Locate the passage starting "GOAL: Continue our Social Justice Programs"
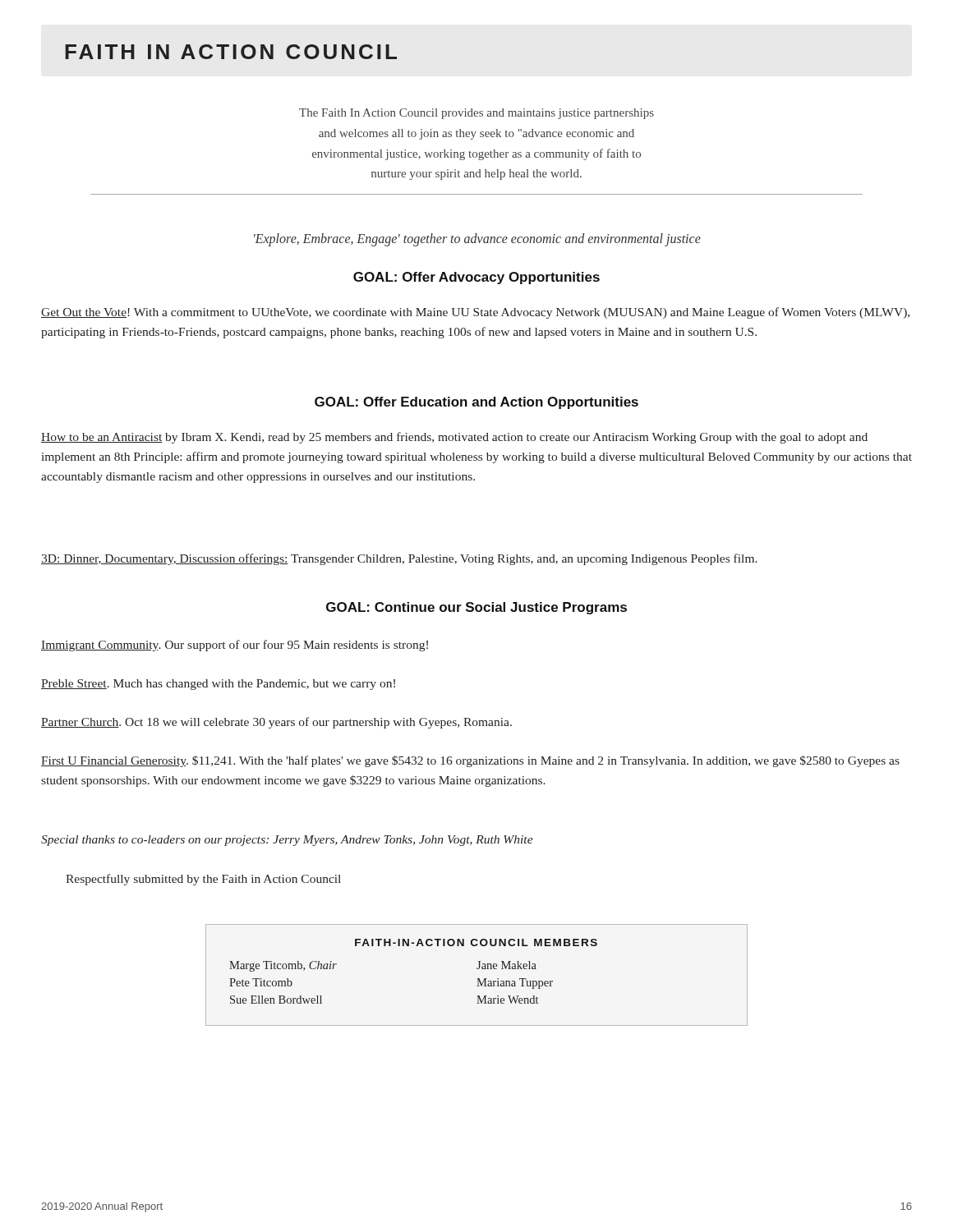This screenshot has width=953, height=1232. (476, 607)
